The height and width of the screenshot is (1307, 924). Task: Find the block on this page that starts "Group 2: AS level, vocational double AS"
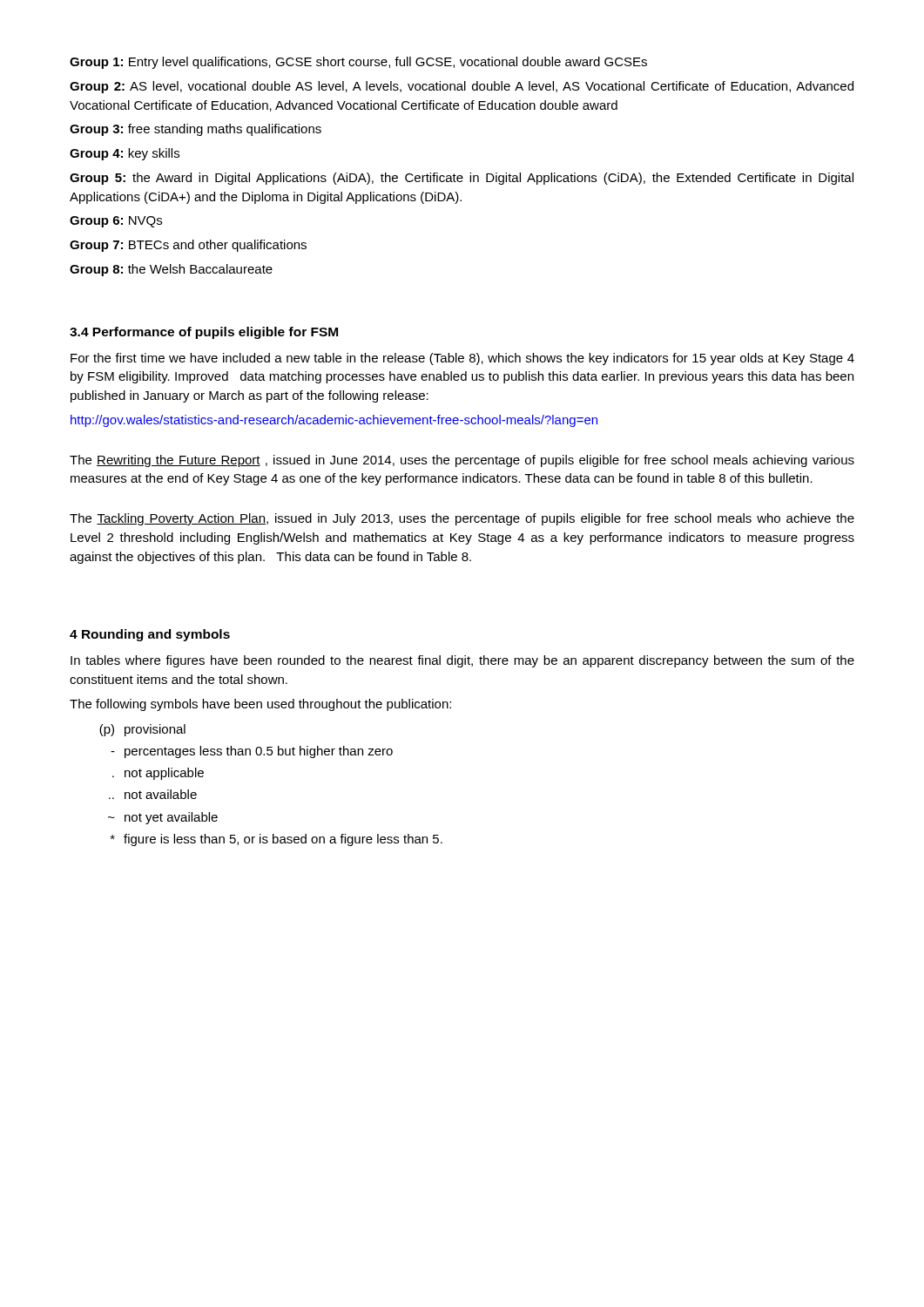point(462,95)
